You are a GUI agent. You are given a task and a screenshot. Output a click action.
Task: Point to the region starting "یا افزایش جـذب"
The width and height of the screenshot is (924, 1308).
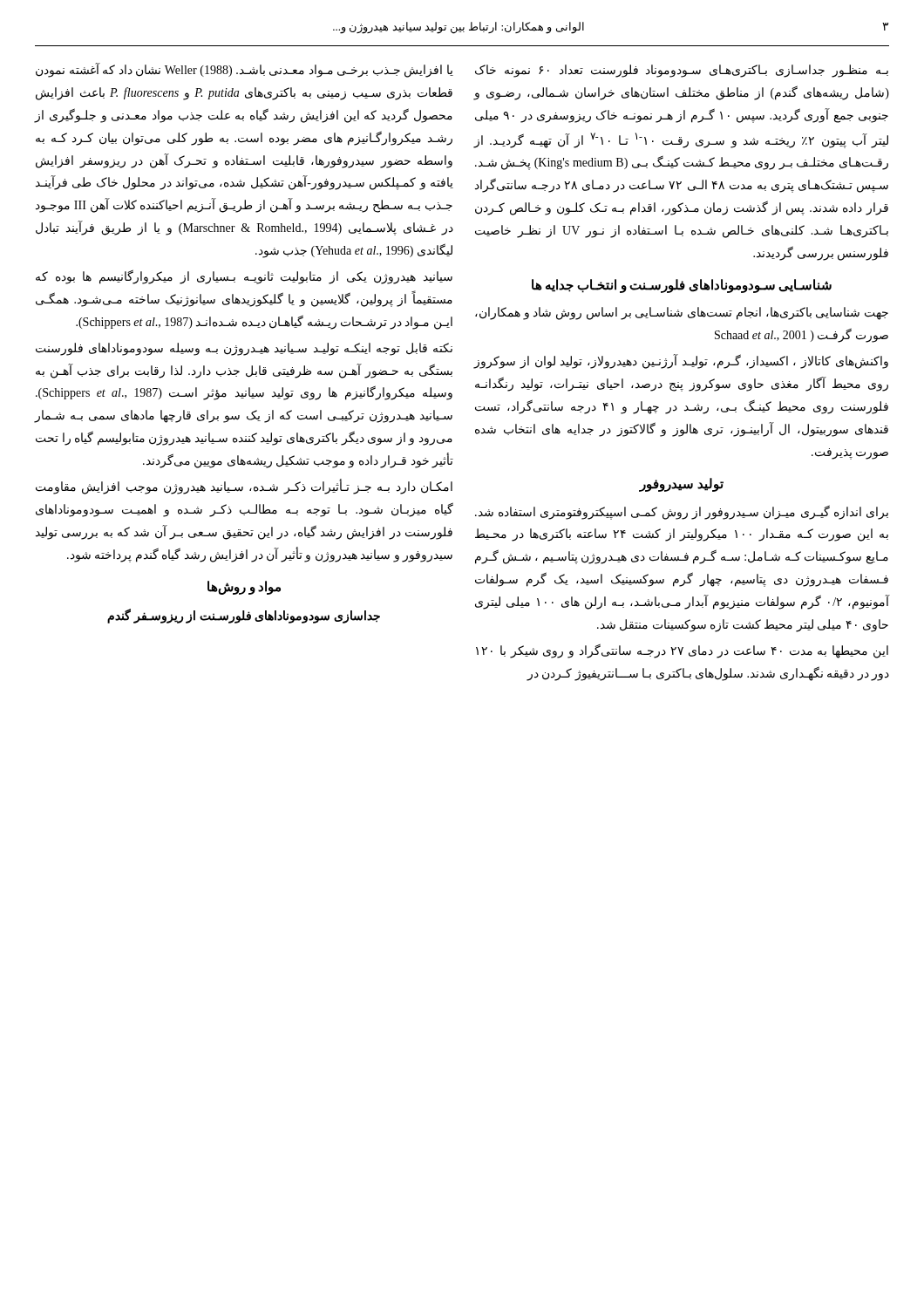pyautogui.click(x=244, y=161)
